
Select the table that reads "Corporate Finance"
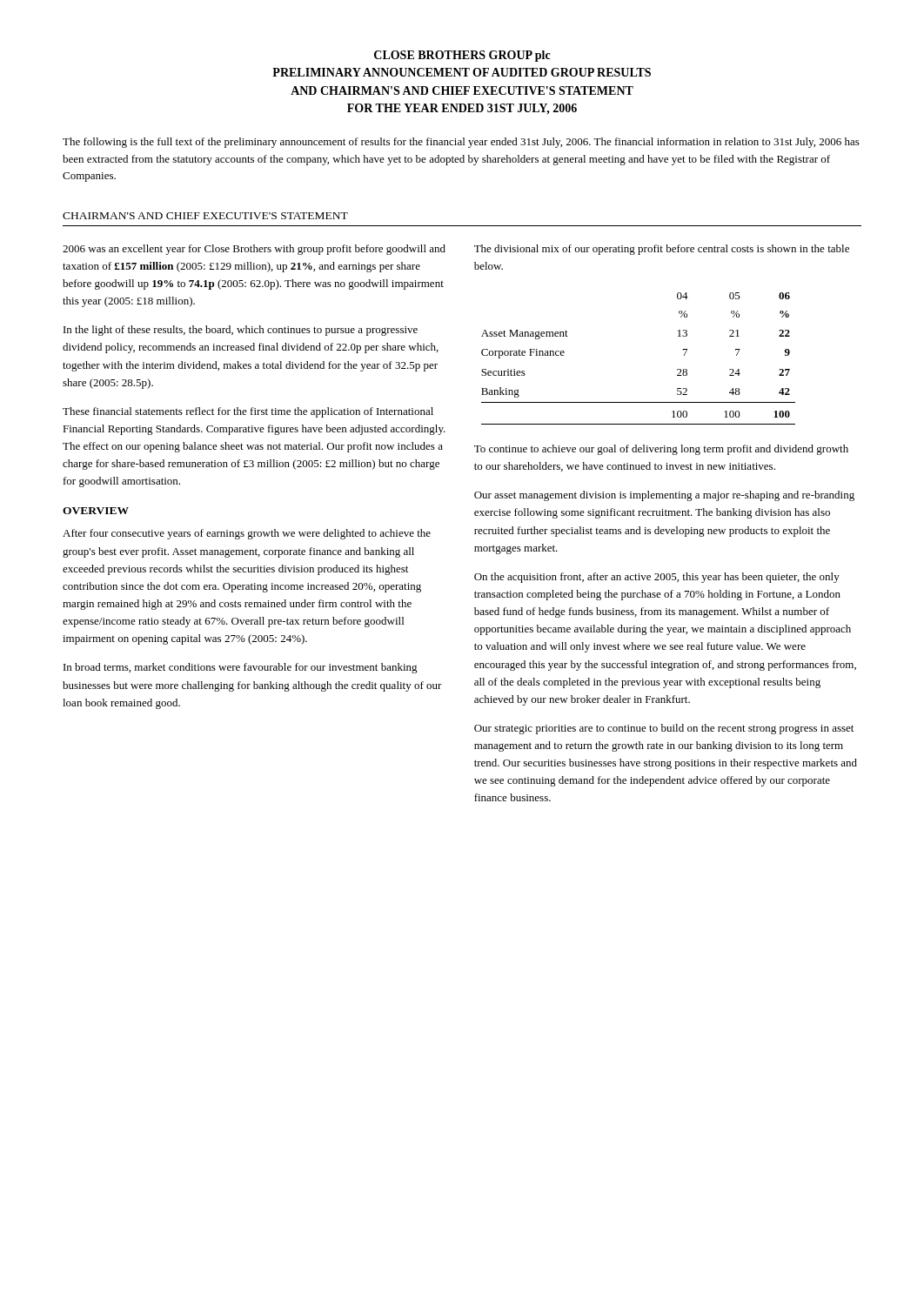click(x=666, y=355)
